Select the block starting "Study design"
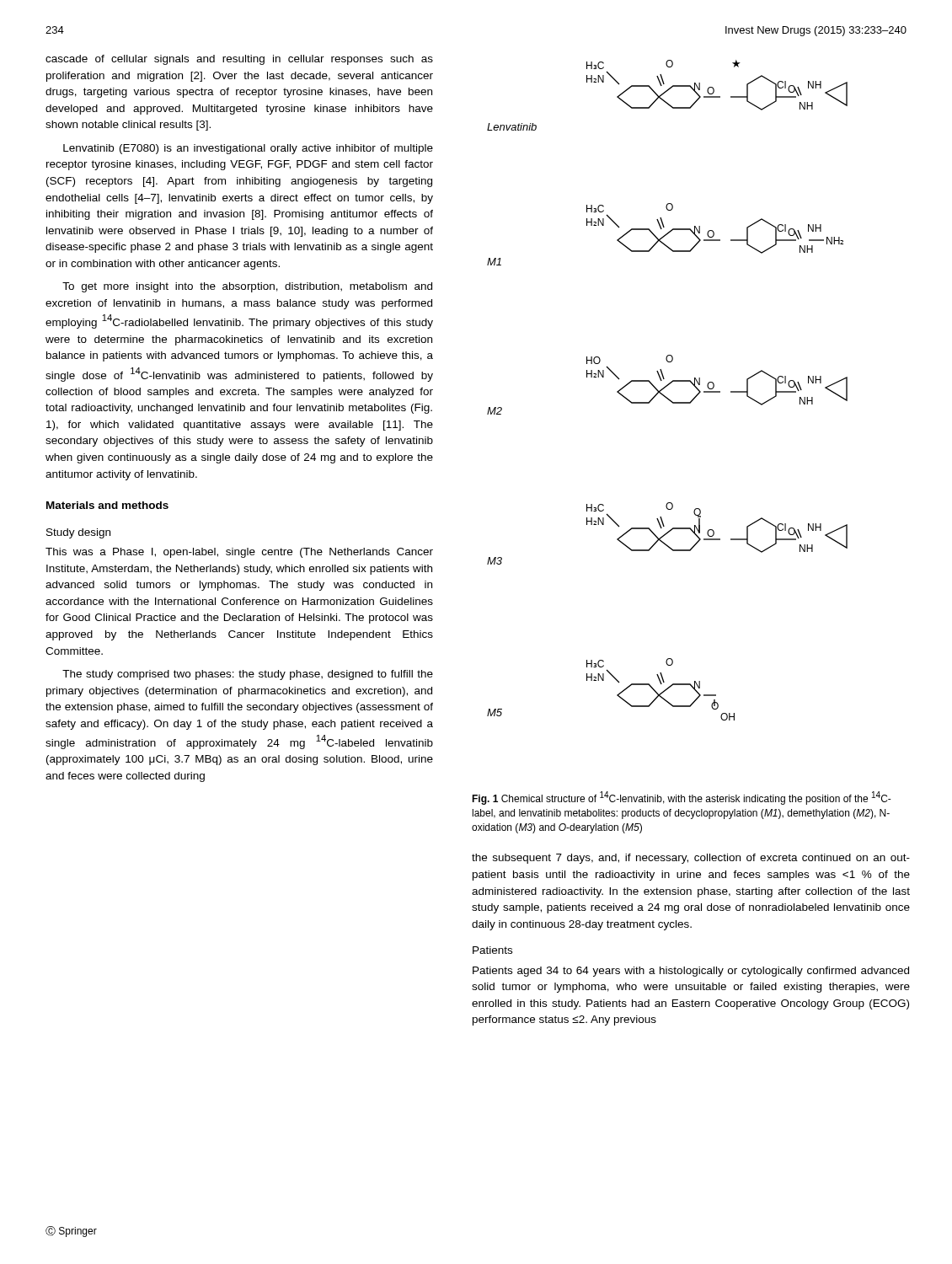Image resolution: width=952 pixels, height=1264 pixels. (78, 533)
